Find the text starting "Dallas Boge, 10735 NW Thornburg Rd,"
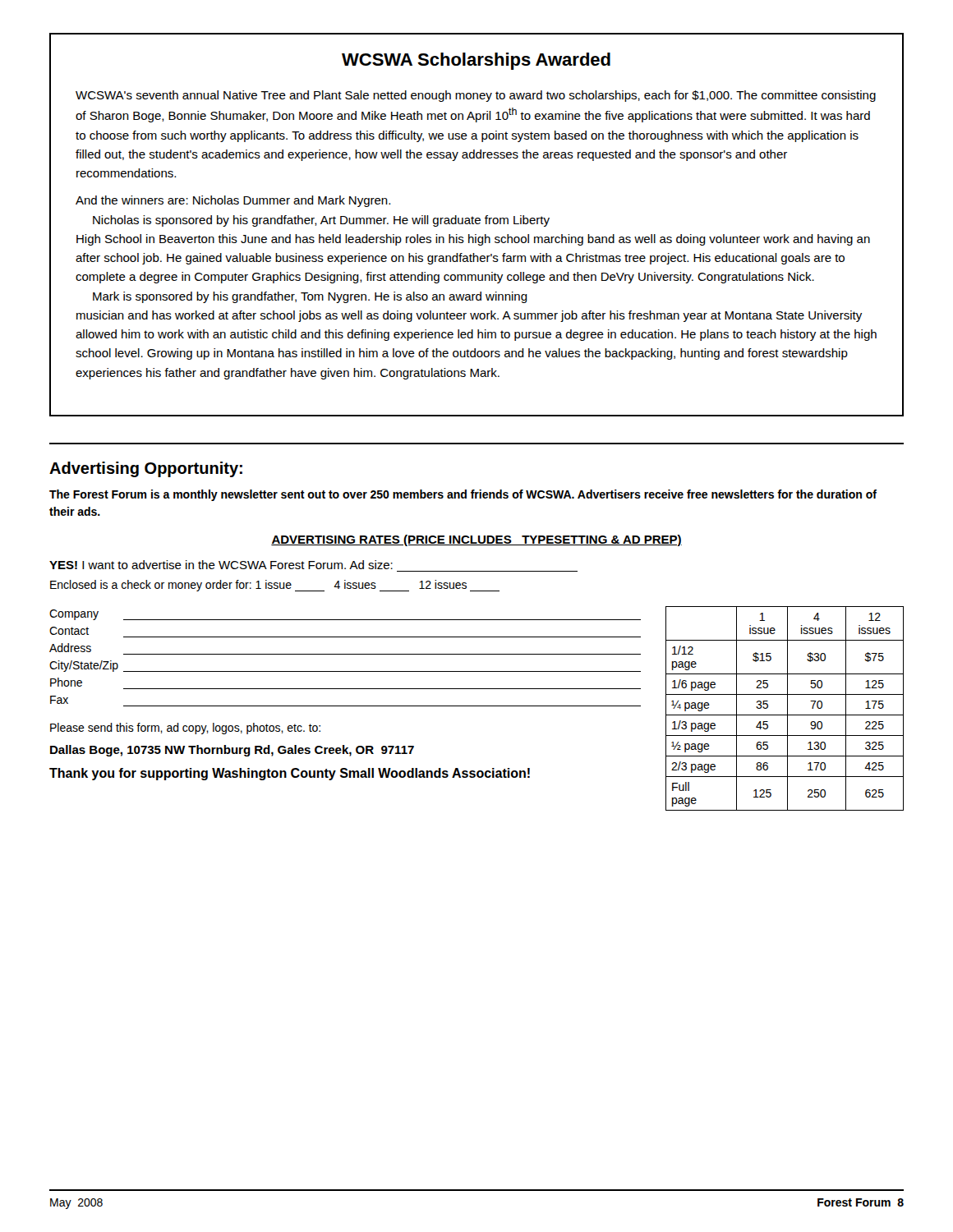The height and width of the screenshot is (1232, 953). click(x=345, y=749)
